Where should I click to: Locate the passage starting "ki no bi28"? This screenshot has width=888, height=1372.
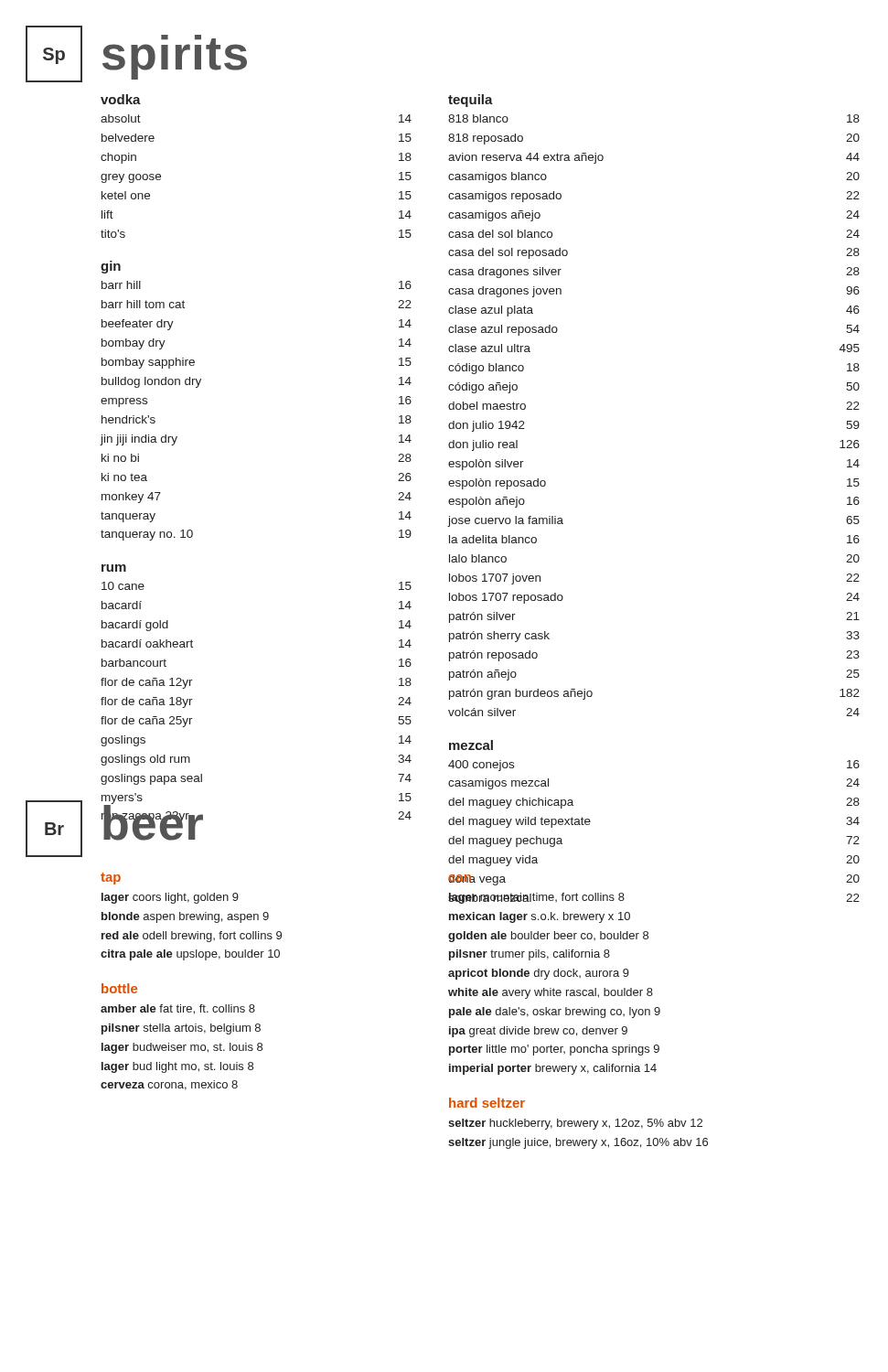122,457
